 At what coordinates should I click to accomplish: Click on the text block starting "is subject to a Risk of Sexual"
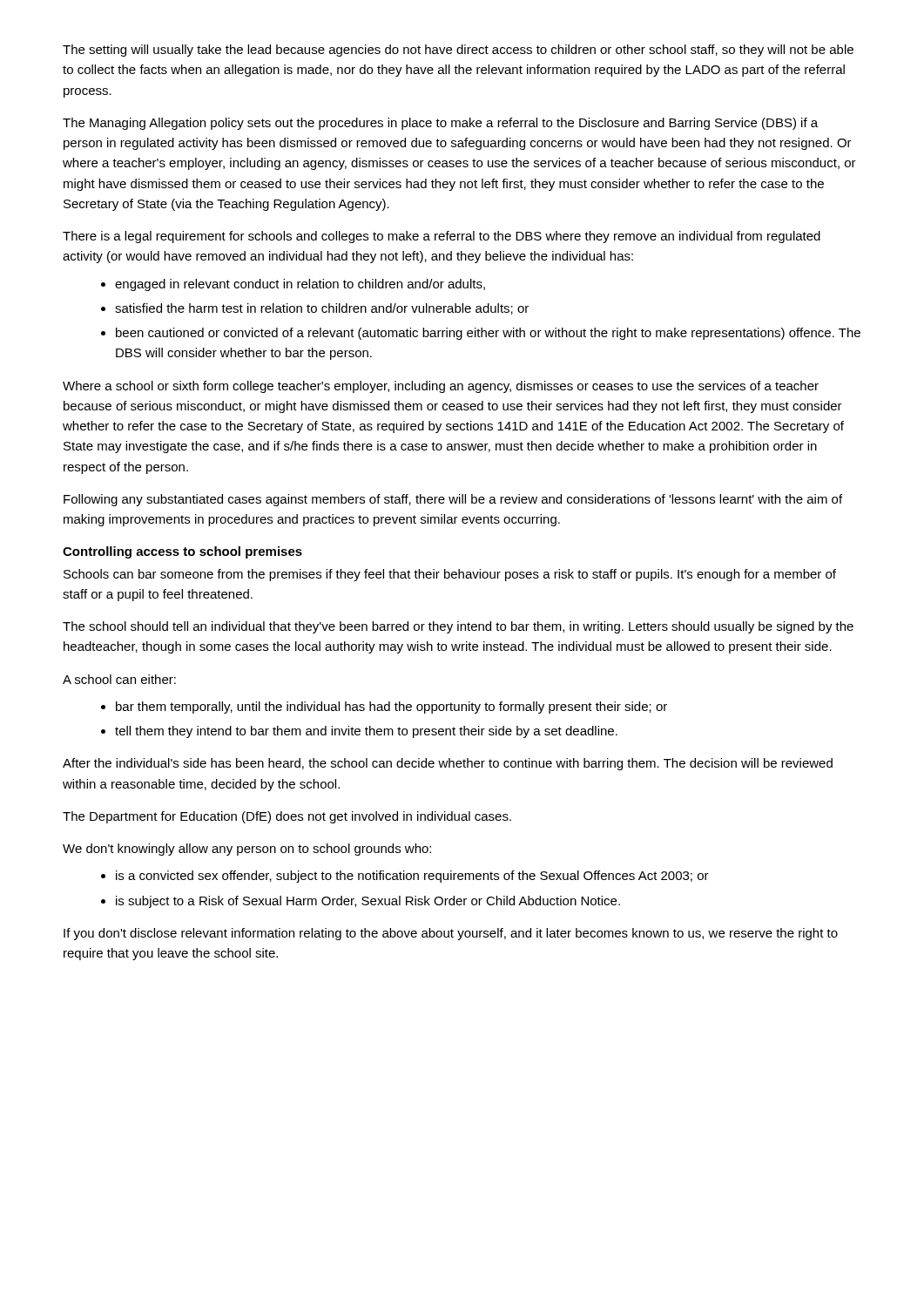368,900
